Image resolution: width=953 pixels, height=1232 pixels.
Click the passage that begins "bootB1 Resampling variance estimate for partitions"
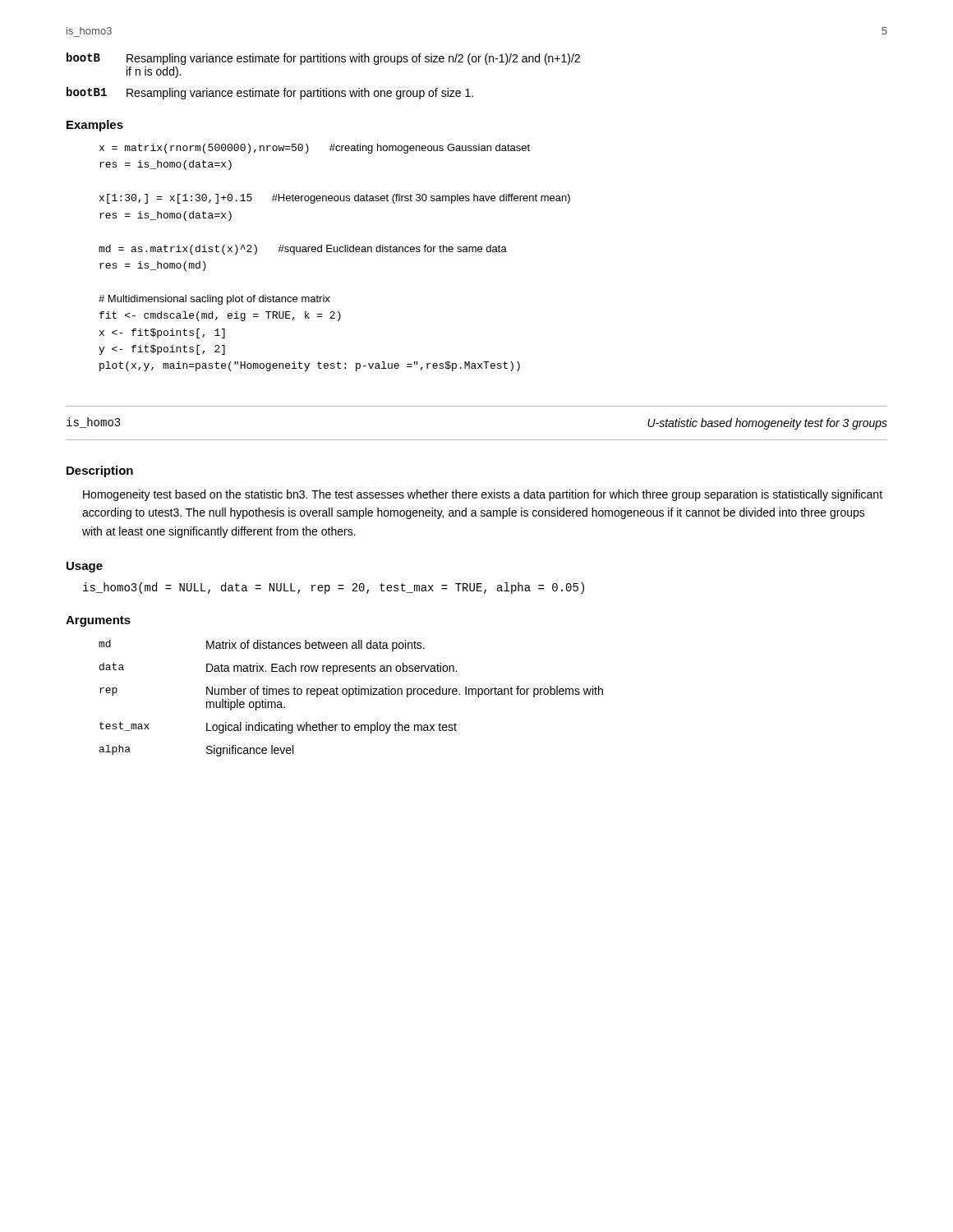(270, 93)
